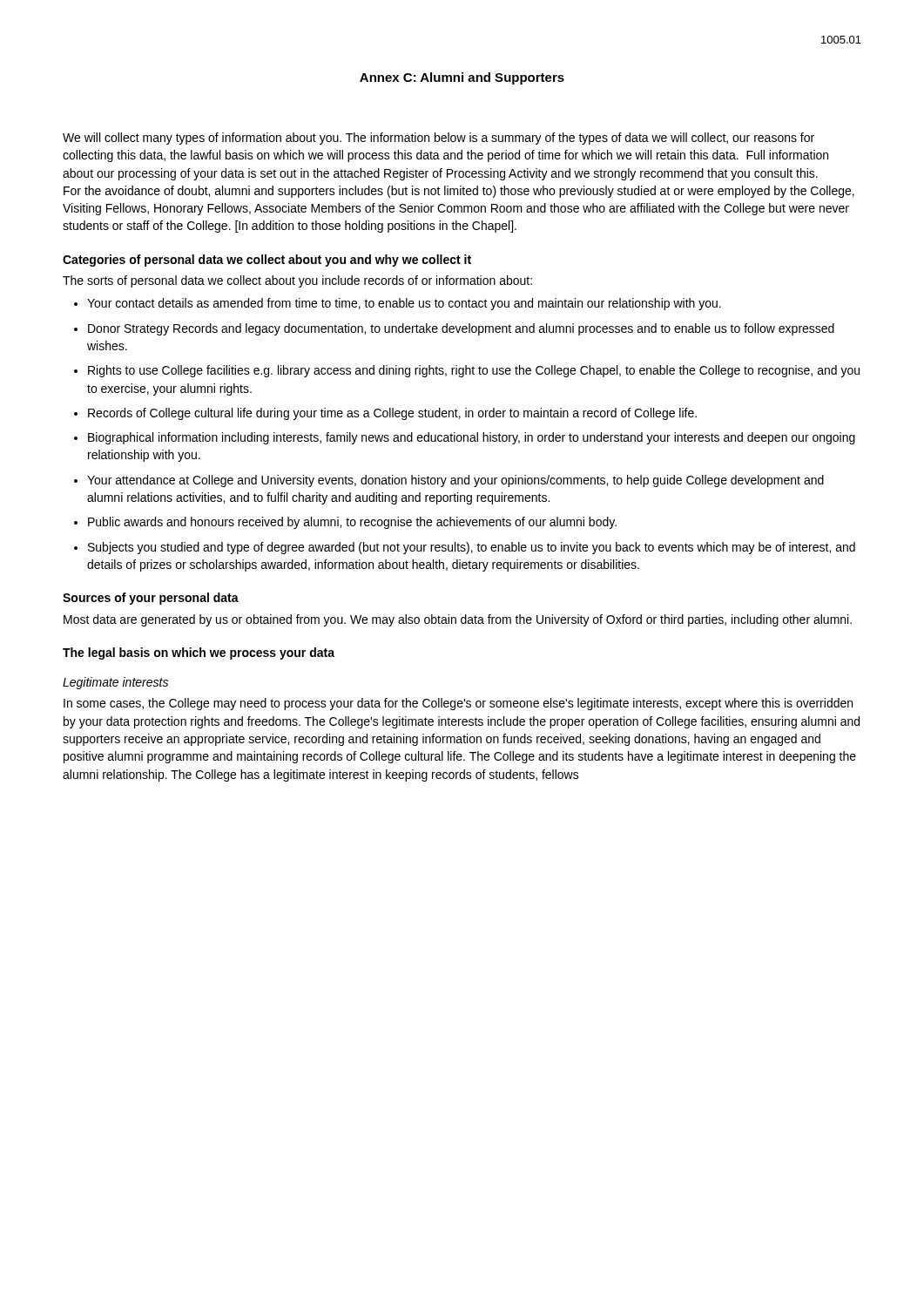Viewport: 924px width, 1307px height.
Task: Navigate to the text block starting "We will collect many types of"
Action: tap(459, 182)
